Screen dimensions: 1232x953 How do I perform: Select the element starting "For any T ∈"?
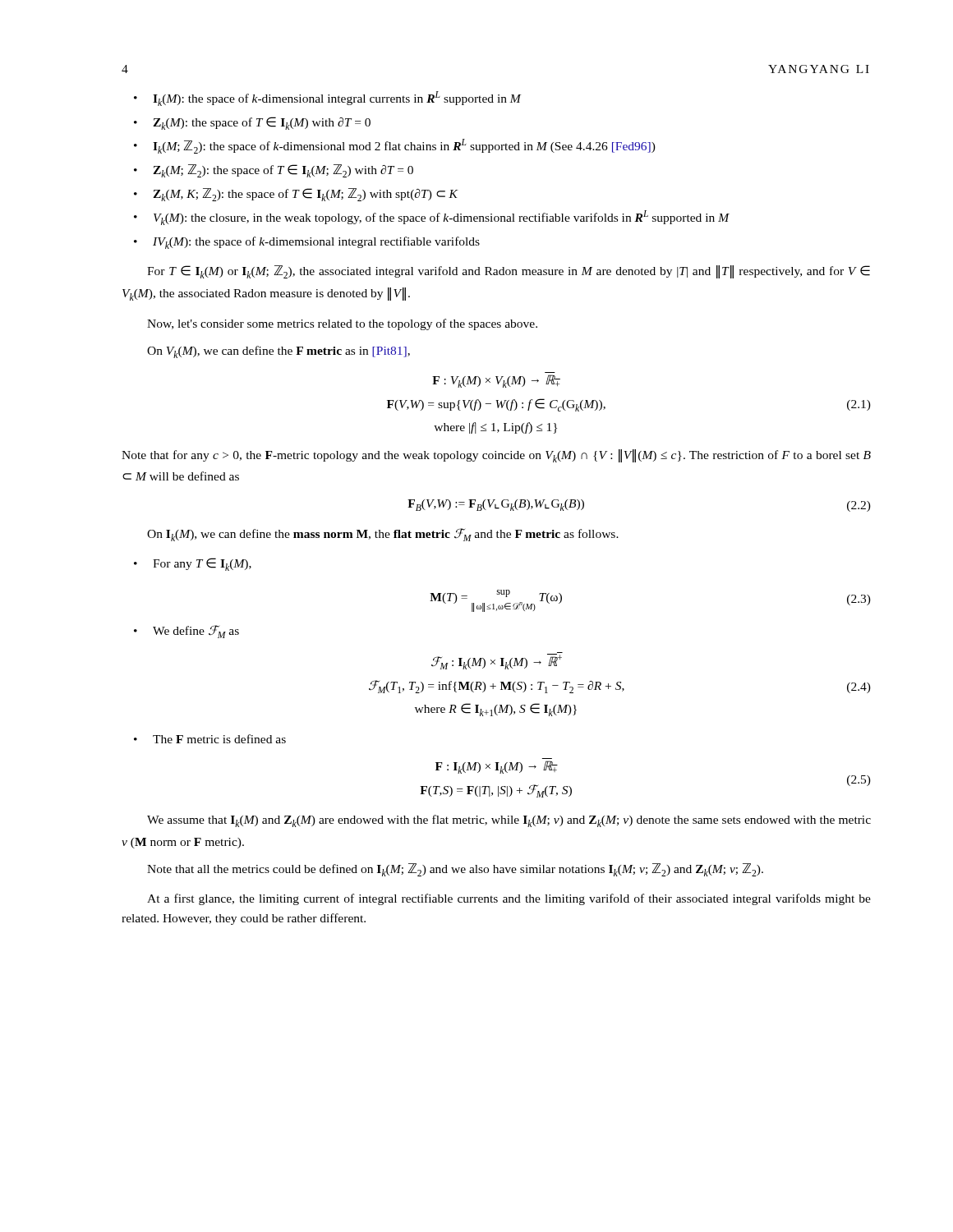coord(202,565)
